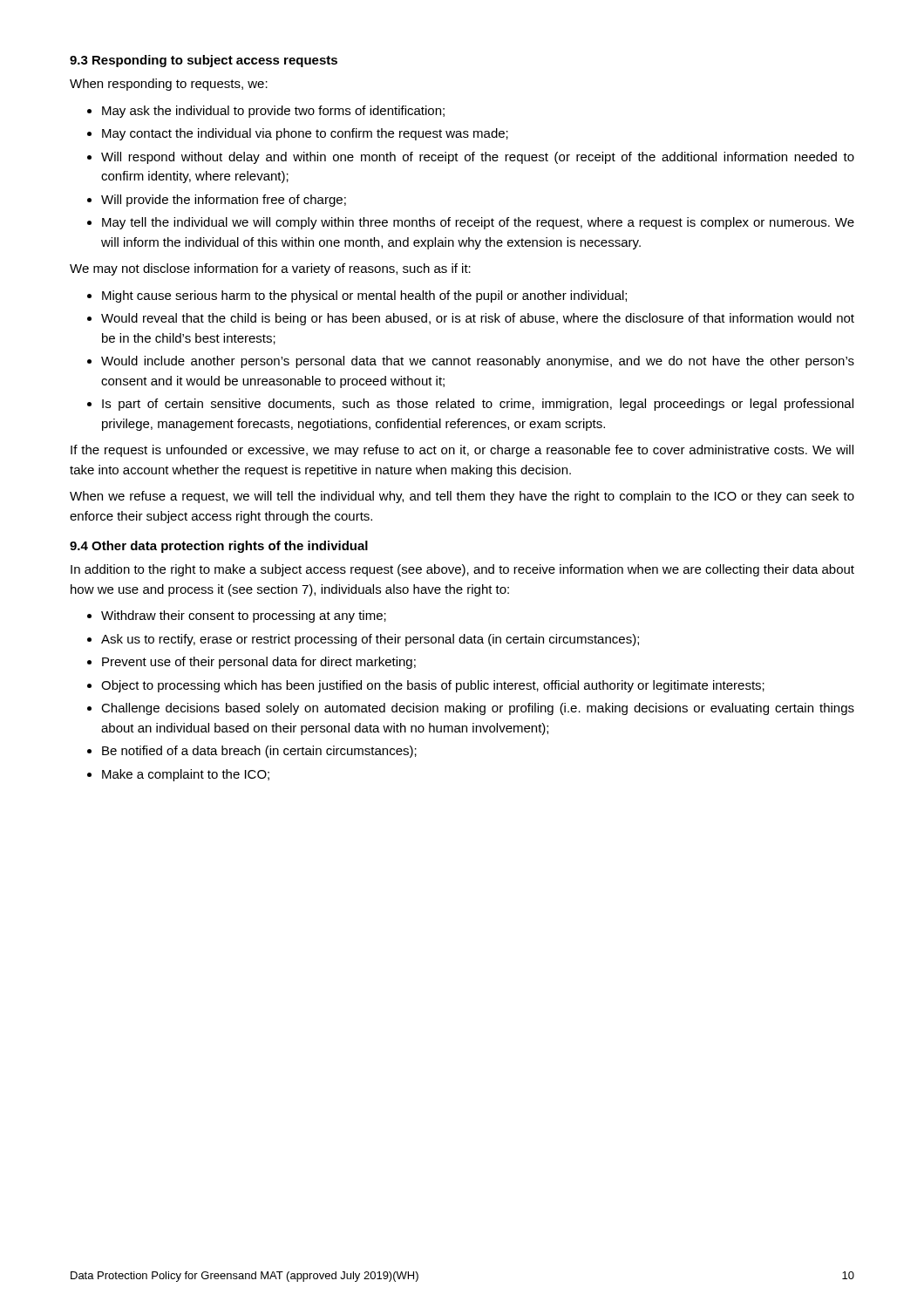Navigate to the text starting "When we refuse a request, we will"

(x=462, y=506)
